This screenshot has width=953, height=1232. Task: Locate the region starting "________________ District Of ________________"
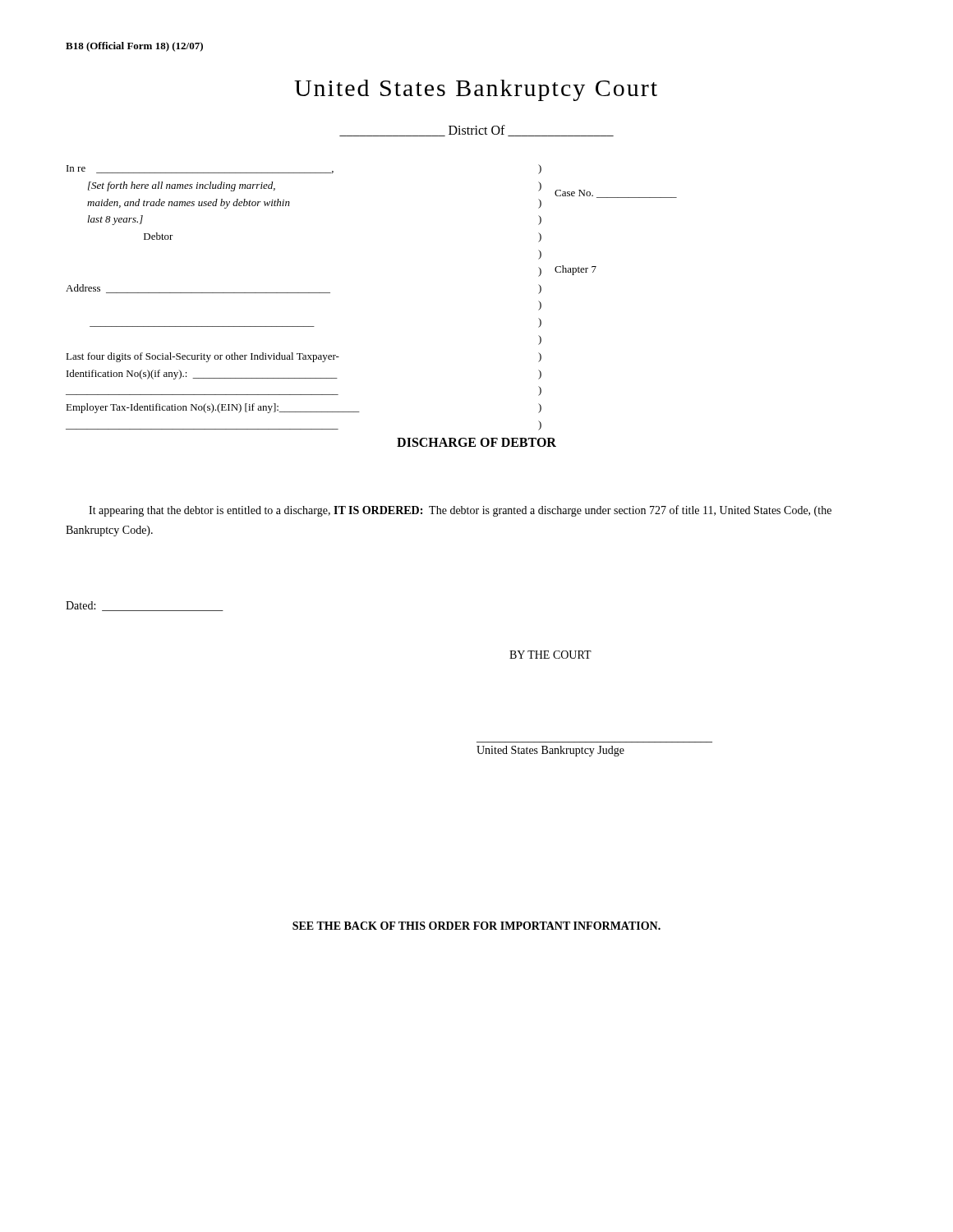(476, 130)
